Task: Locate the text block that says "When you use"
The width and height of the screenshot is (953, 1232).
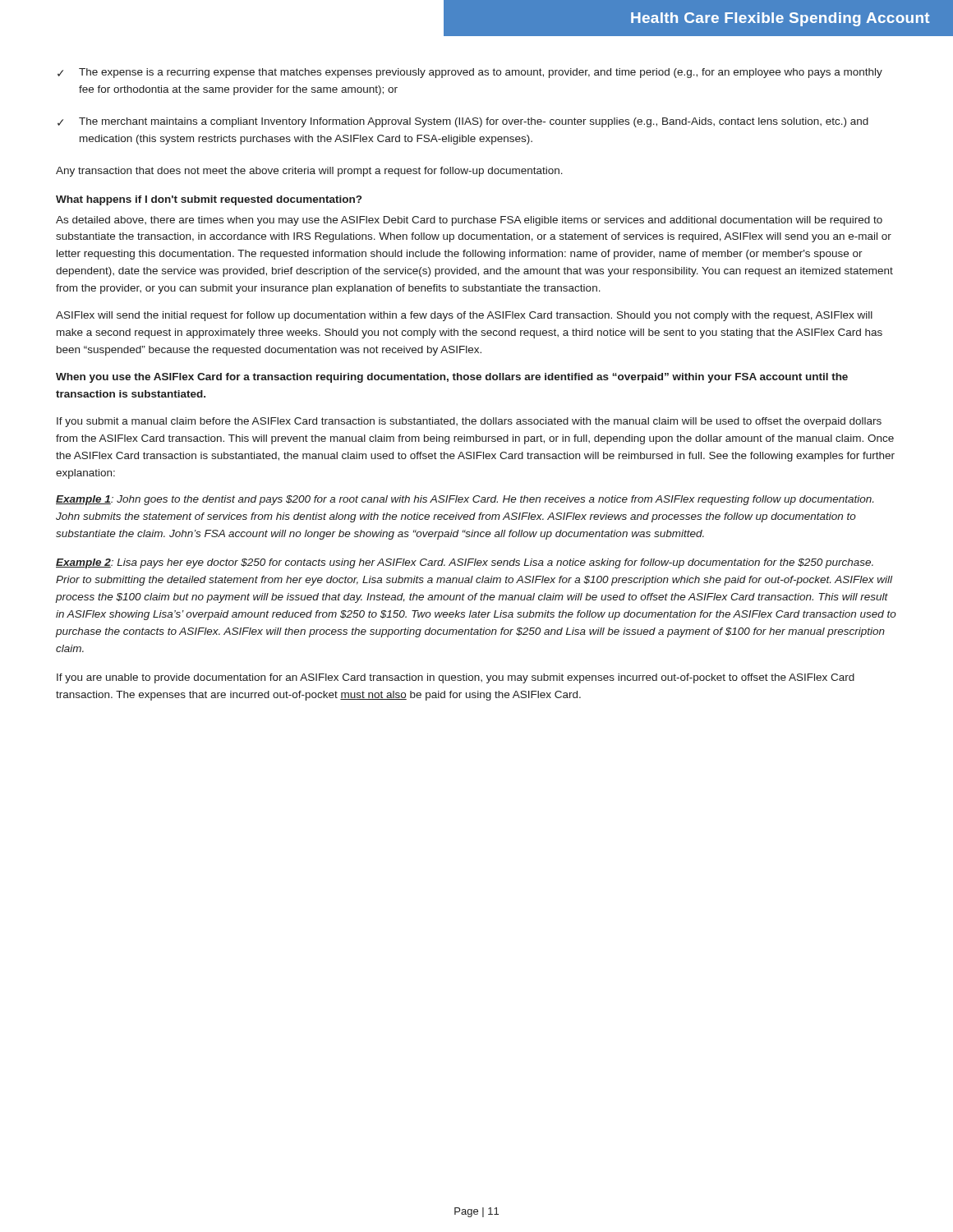Action: pos(452,385)
